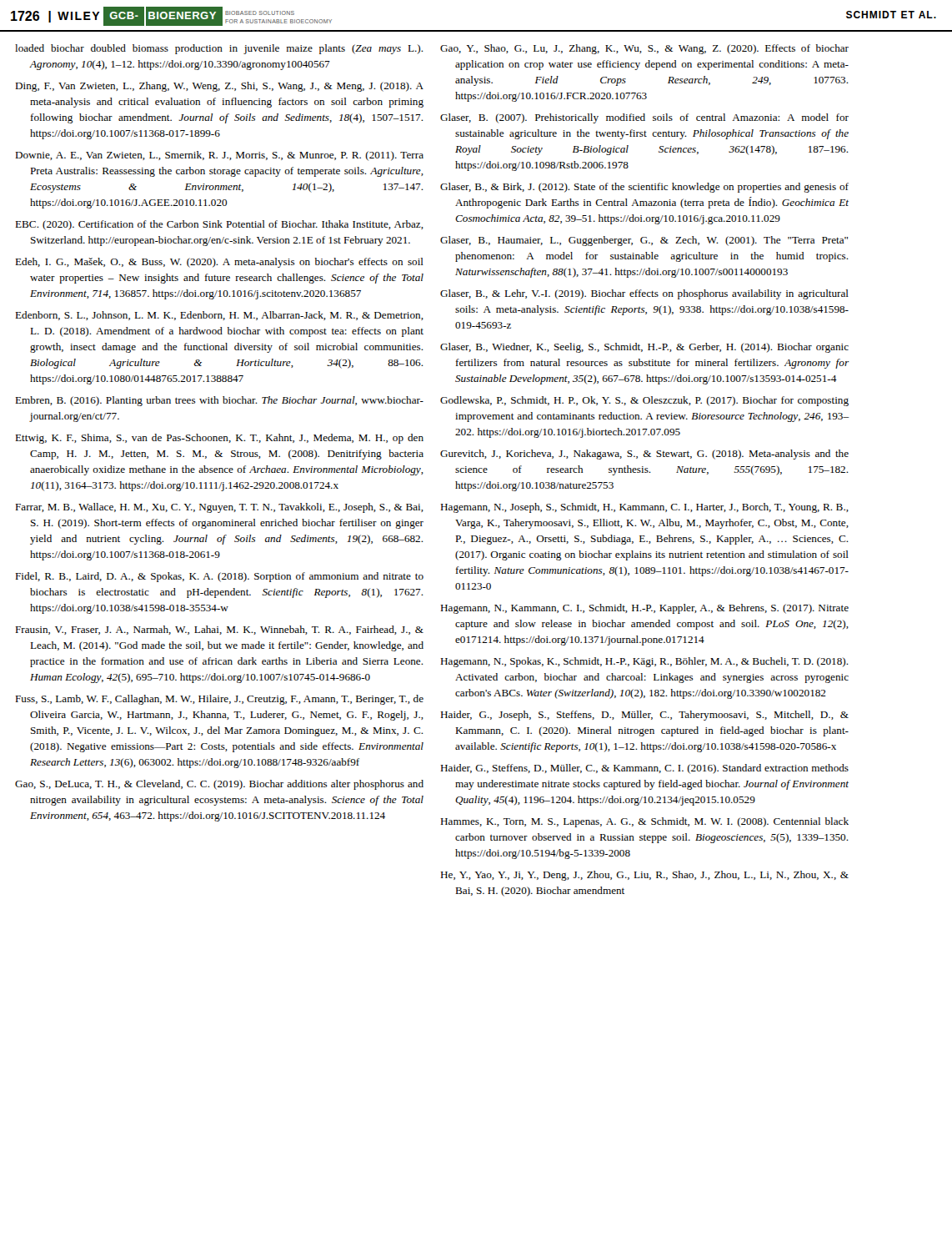Select the text block starting "Haider, G., Joseph, S.,"
Screen dimensions: 1251x952
point(644,730)
